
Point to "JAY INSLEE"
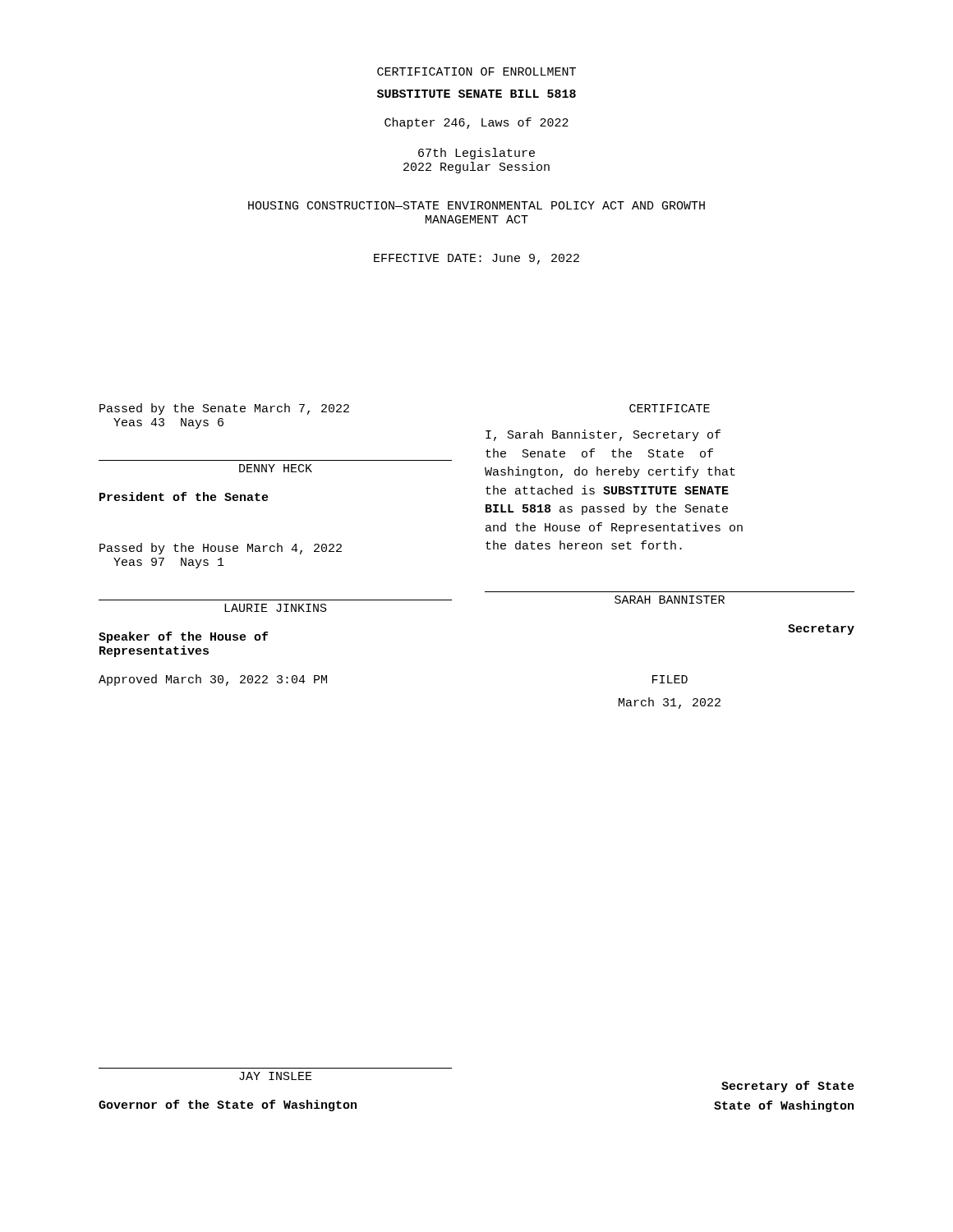[275, 1076]
